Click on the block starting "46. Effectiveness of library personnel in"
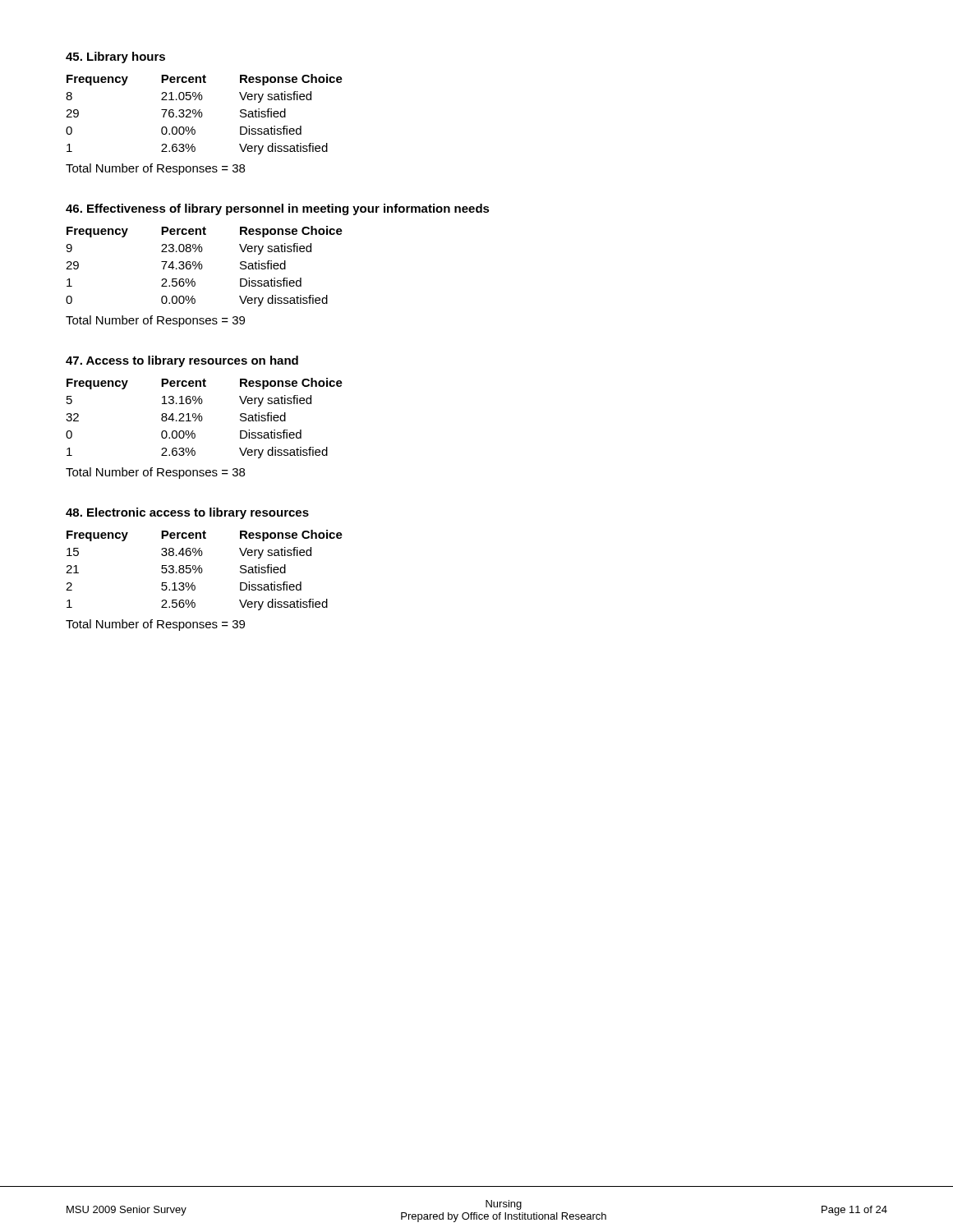 pos(278,208)
